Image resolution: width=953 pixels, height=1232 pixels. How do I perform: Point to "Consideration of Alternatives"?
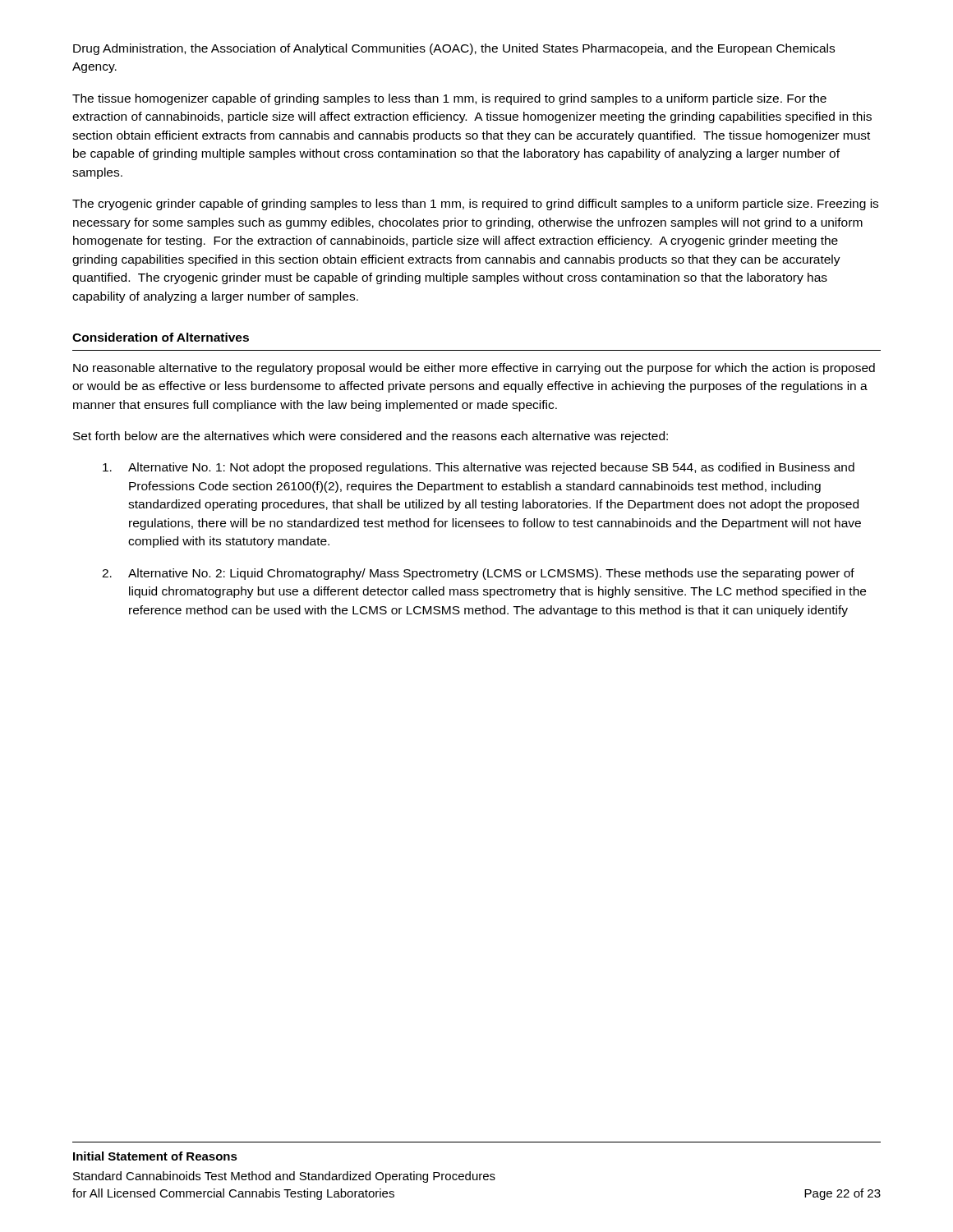click(x=476, y=339)
